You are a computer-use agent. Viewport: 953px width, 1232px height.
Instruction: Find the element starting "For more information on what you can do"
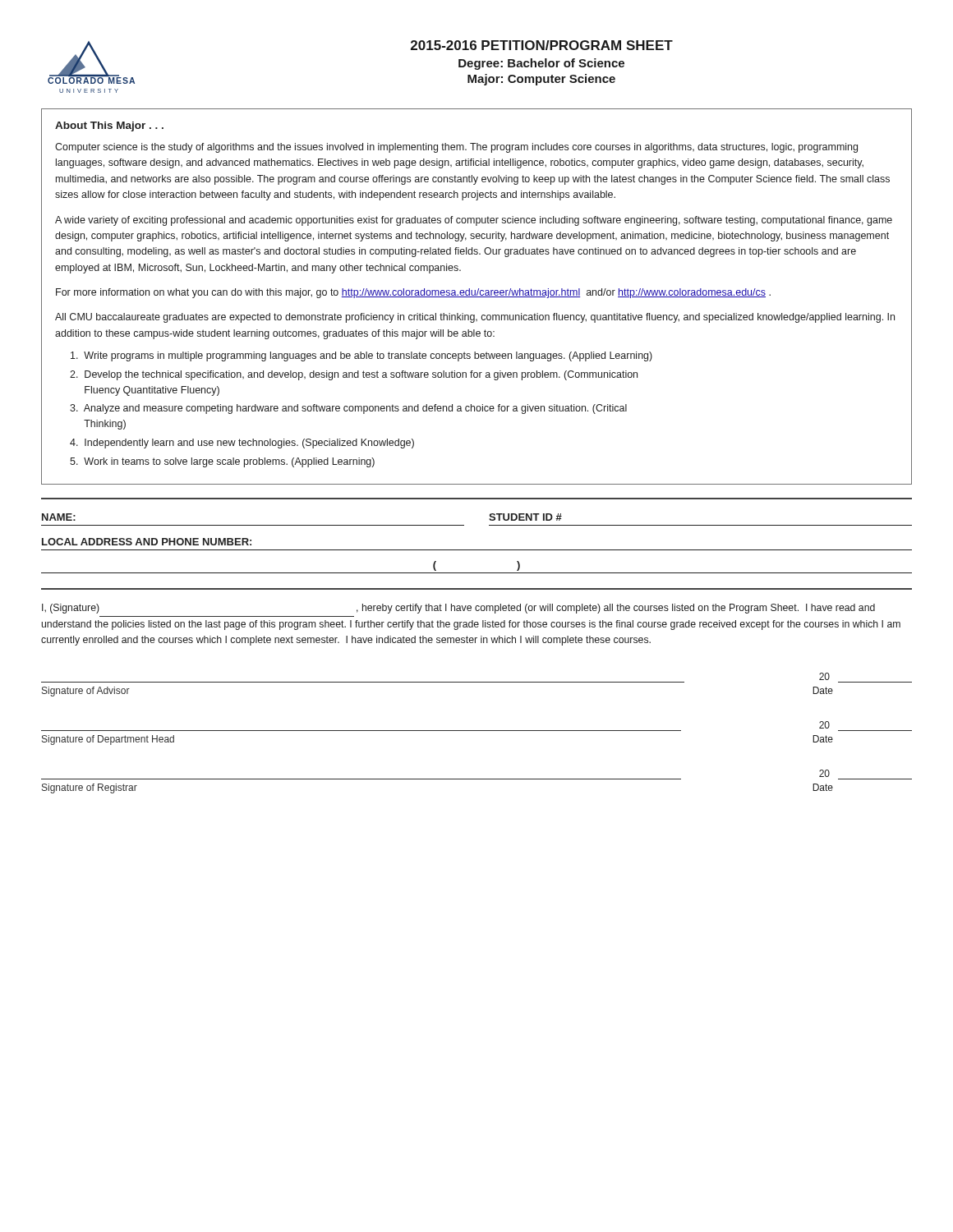413,292
